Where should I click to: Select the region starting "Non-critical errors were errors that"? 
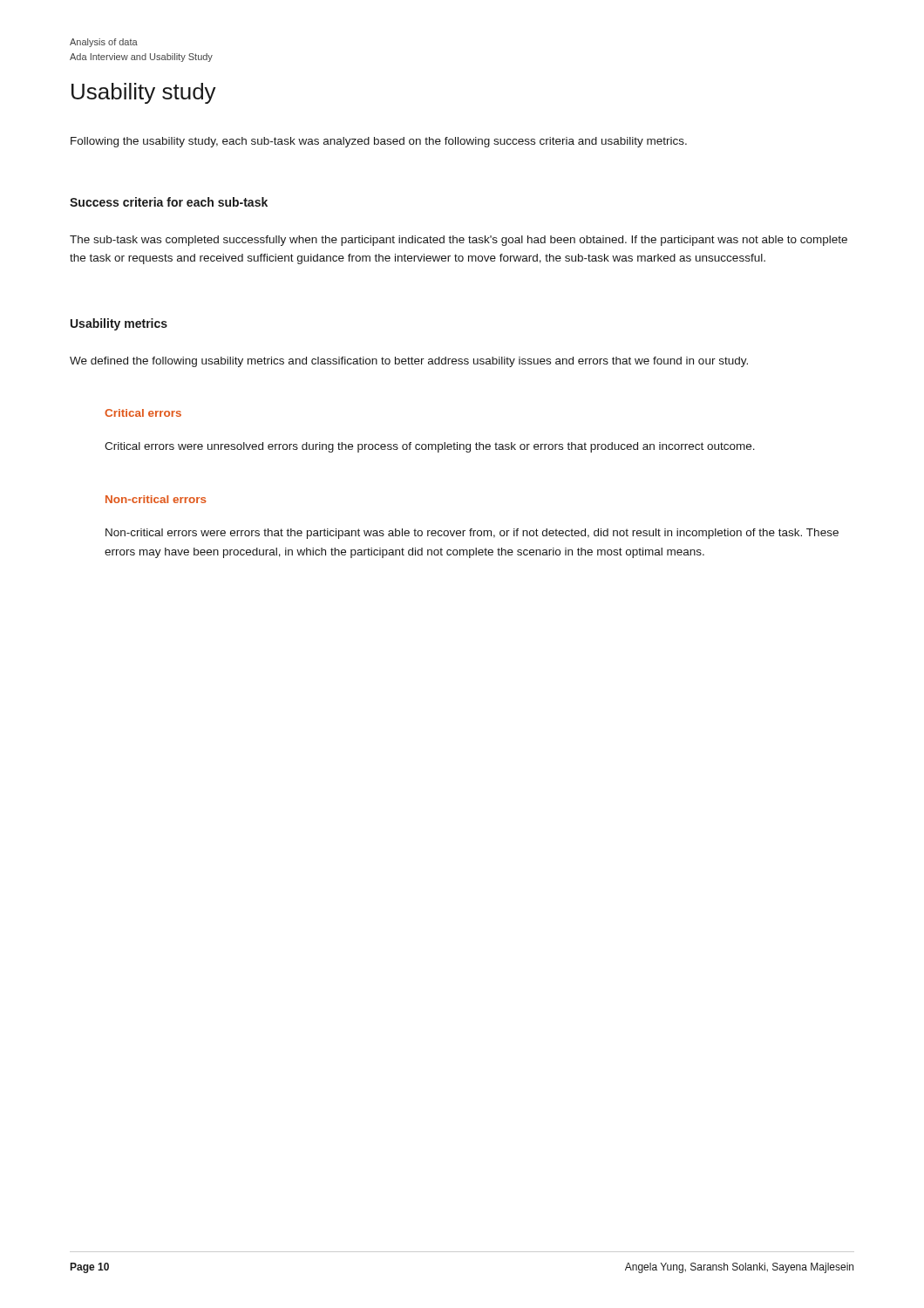479,542
